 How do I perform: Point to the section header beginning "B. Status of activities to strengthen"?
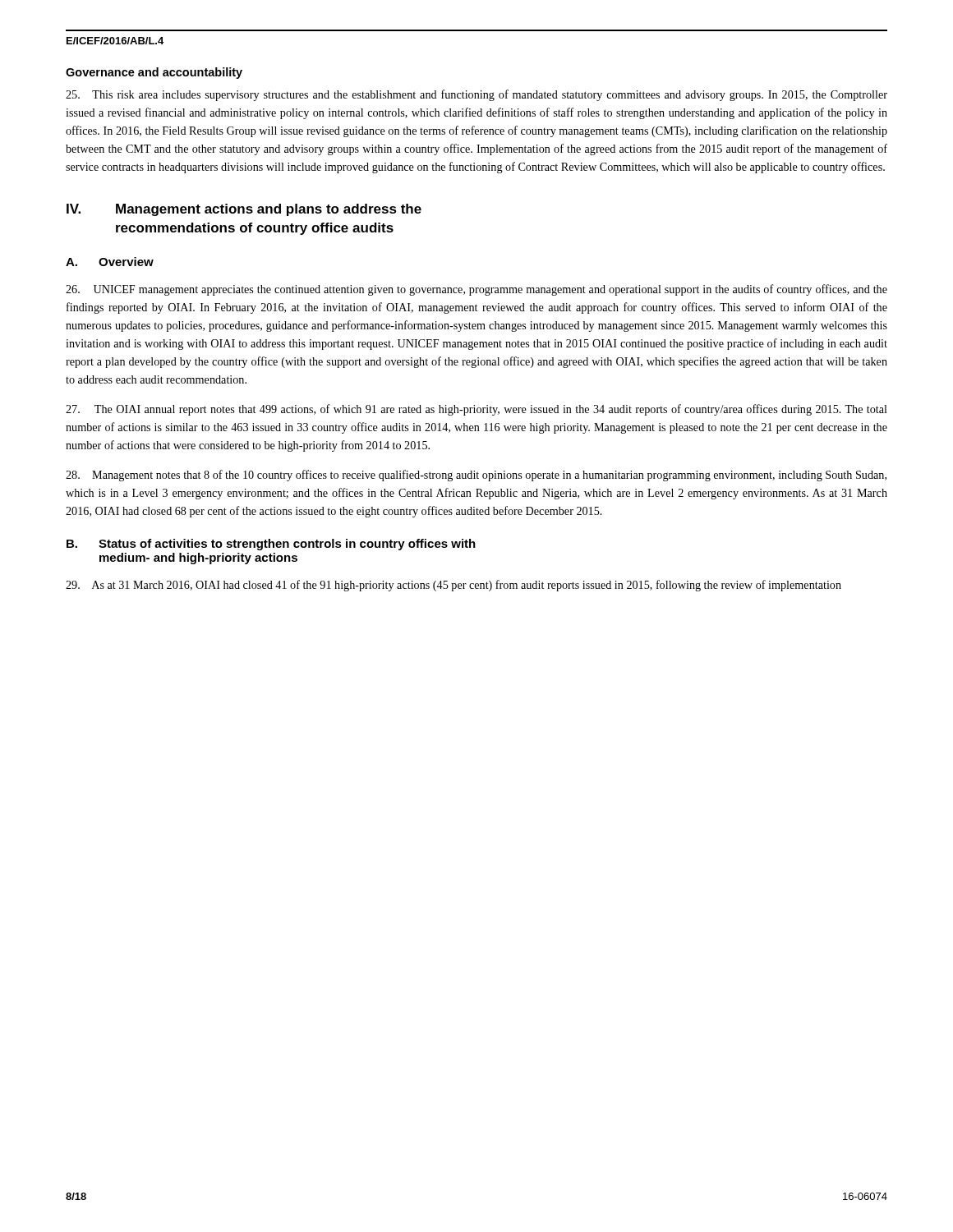point(271,550)
